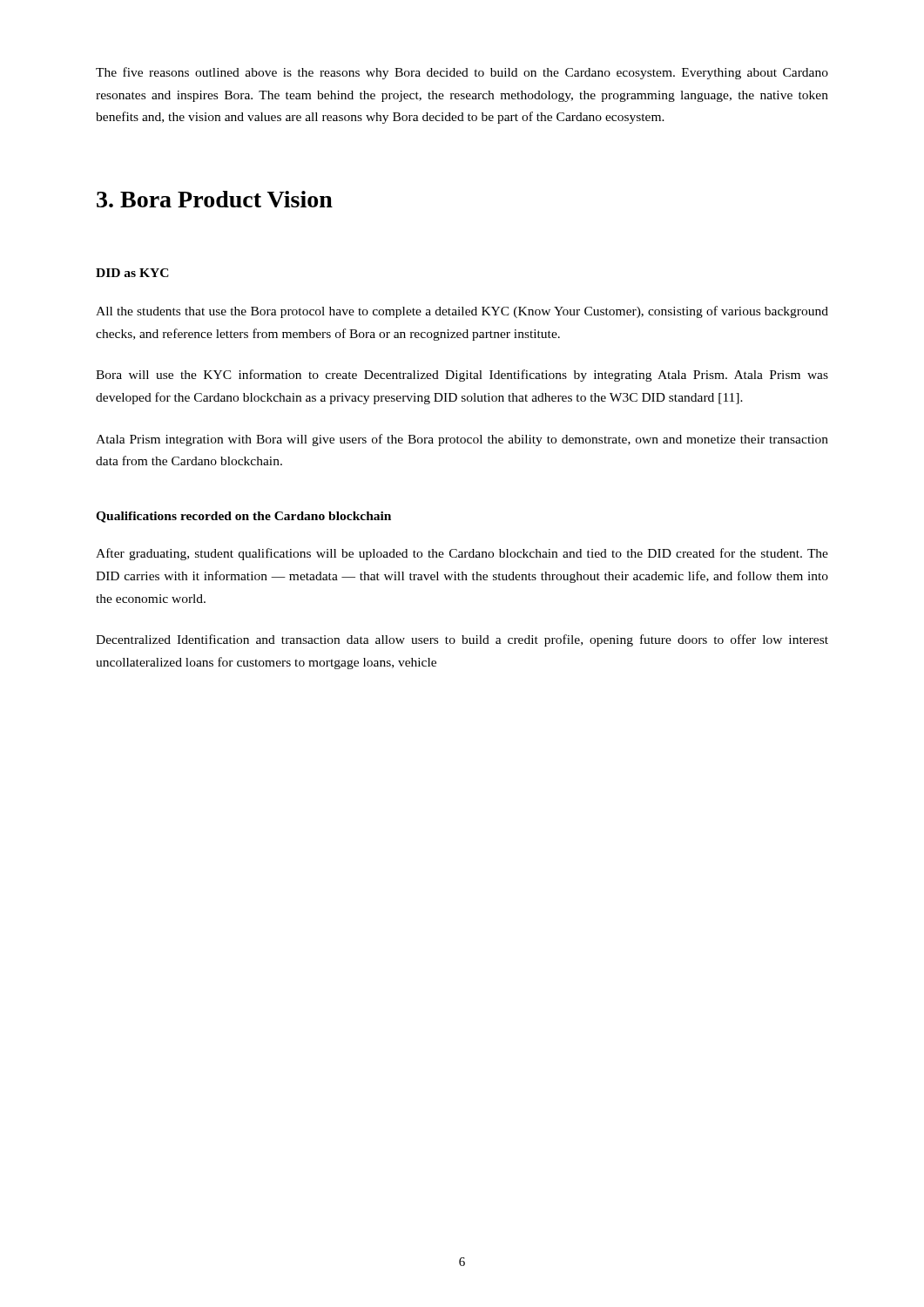Select the text block starting "Bora will use the KYC"
This screenshot has width=924, height=1307.
[x=462, y=386]
